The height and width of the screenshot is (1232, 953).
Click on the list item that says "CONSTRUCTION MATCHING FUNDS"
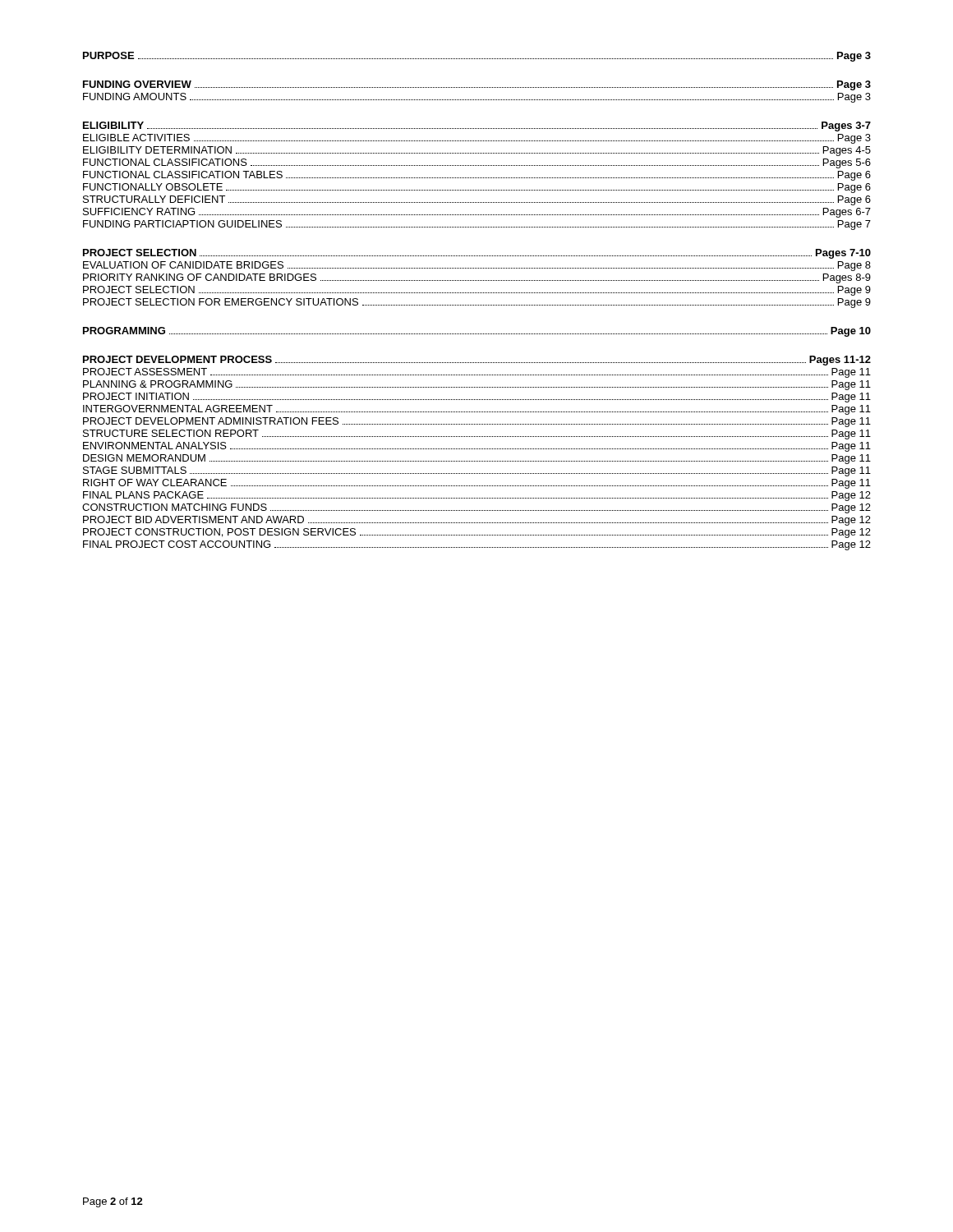pos(476,507)
